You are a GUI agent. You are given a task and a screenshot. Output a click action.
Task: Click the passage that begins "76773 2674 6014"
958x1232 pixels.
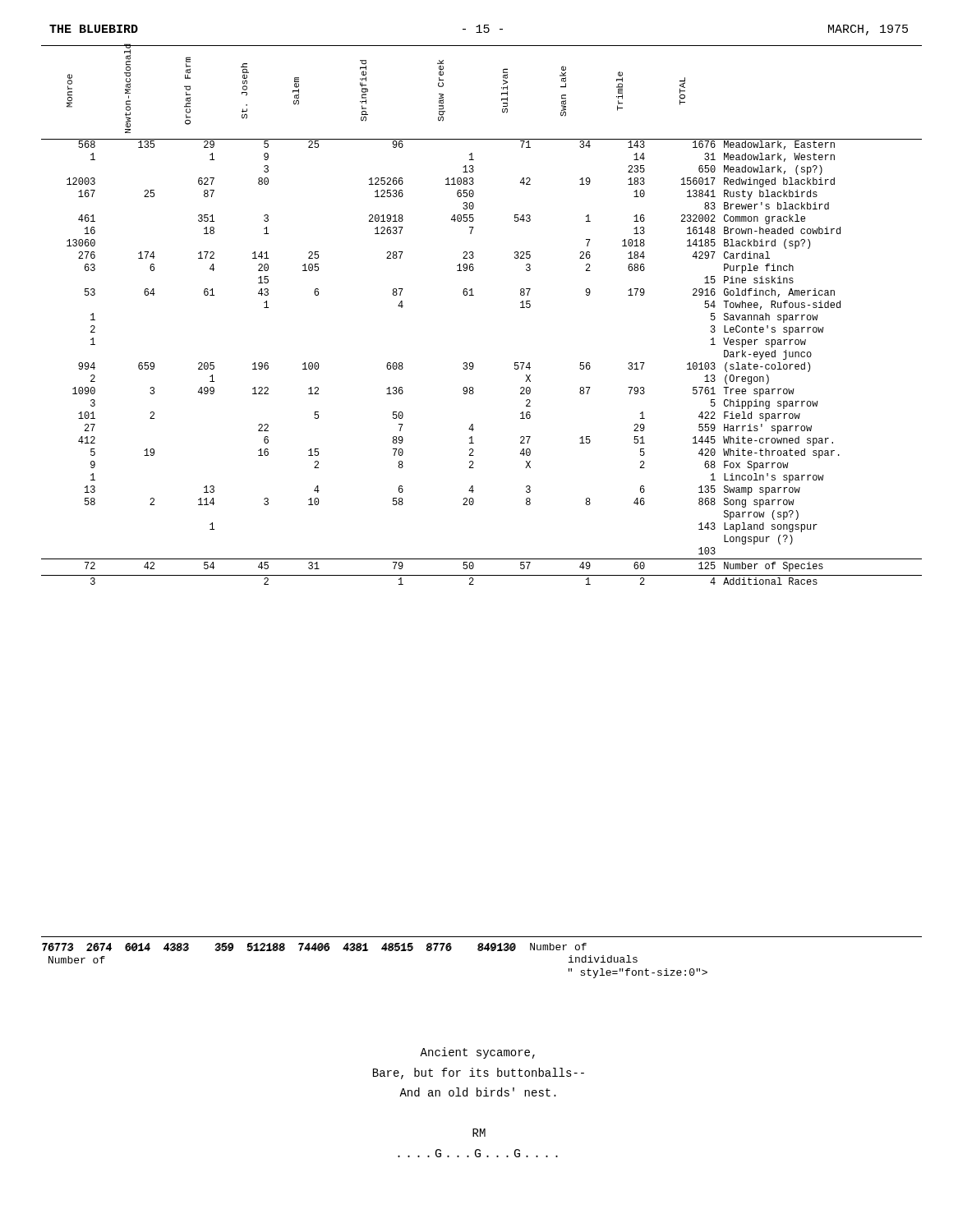(314, 947)
